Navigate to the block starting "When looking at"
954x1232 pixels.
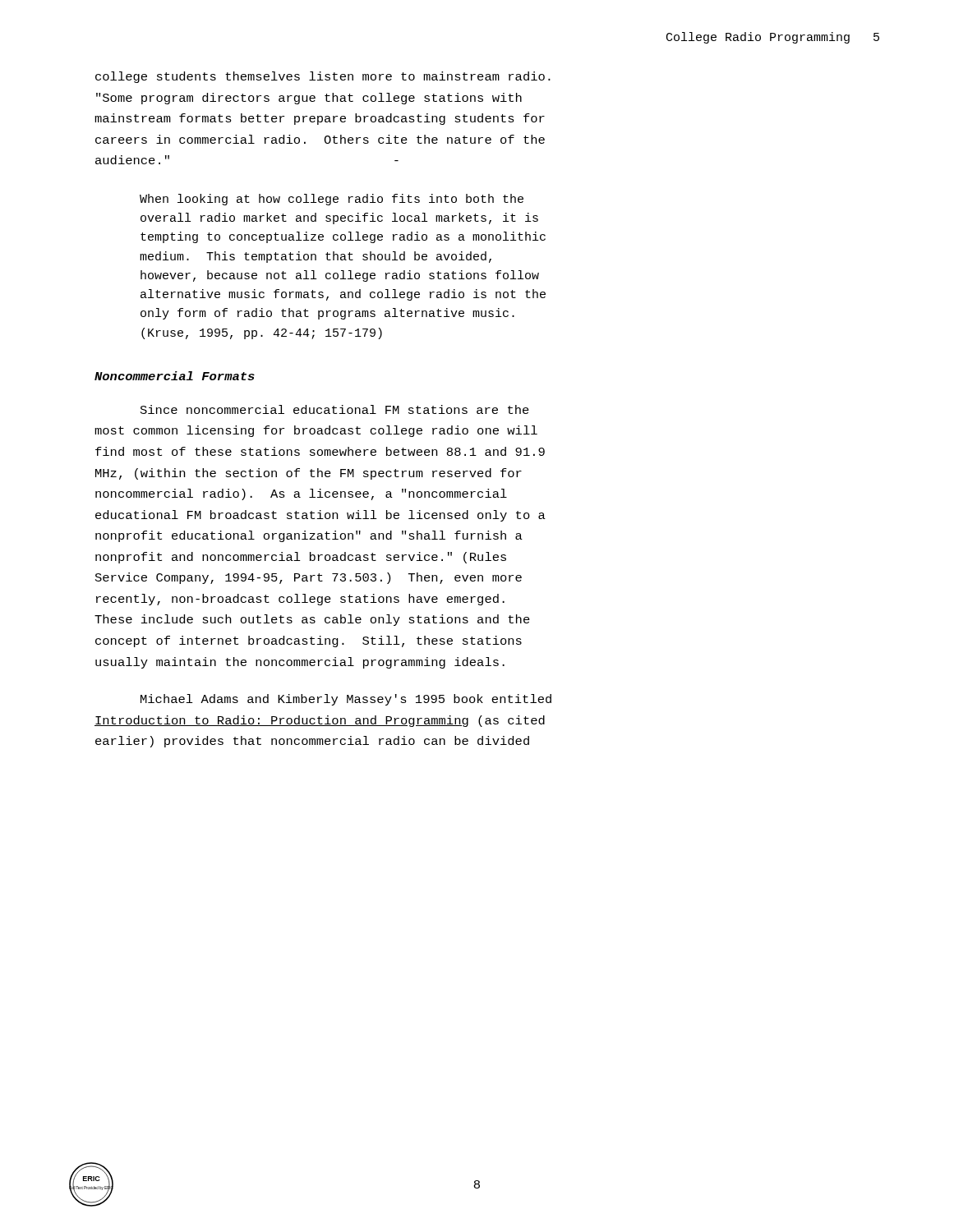[x=343, y=267]
